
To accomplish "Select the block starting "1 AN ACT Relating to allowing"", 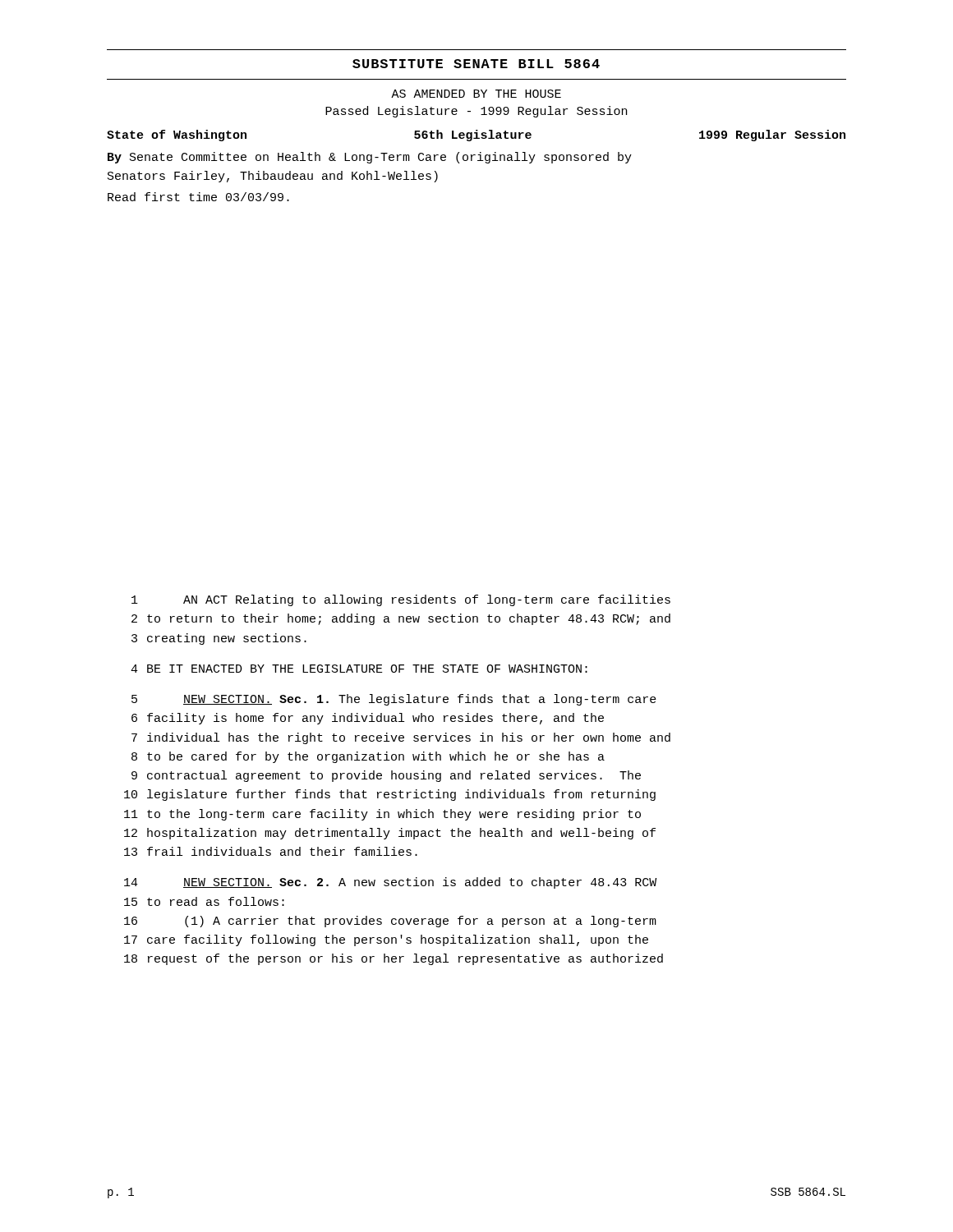I will click(x=476, y=620).
